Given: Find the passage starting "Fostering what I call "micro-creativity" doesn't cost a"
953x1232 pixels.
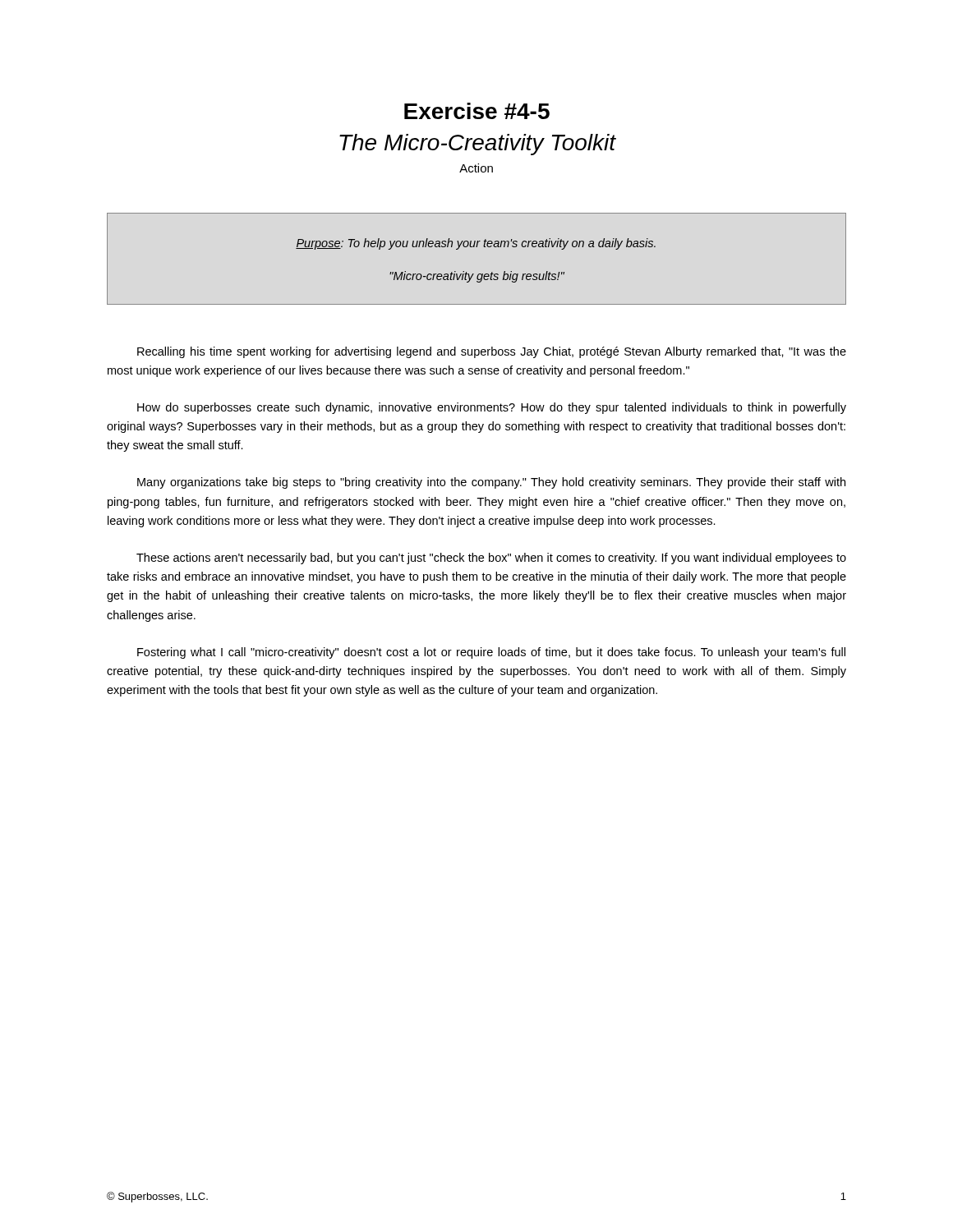Looking at the screenshot, I should (476, 671).
